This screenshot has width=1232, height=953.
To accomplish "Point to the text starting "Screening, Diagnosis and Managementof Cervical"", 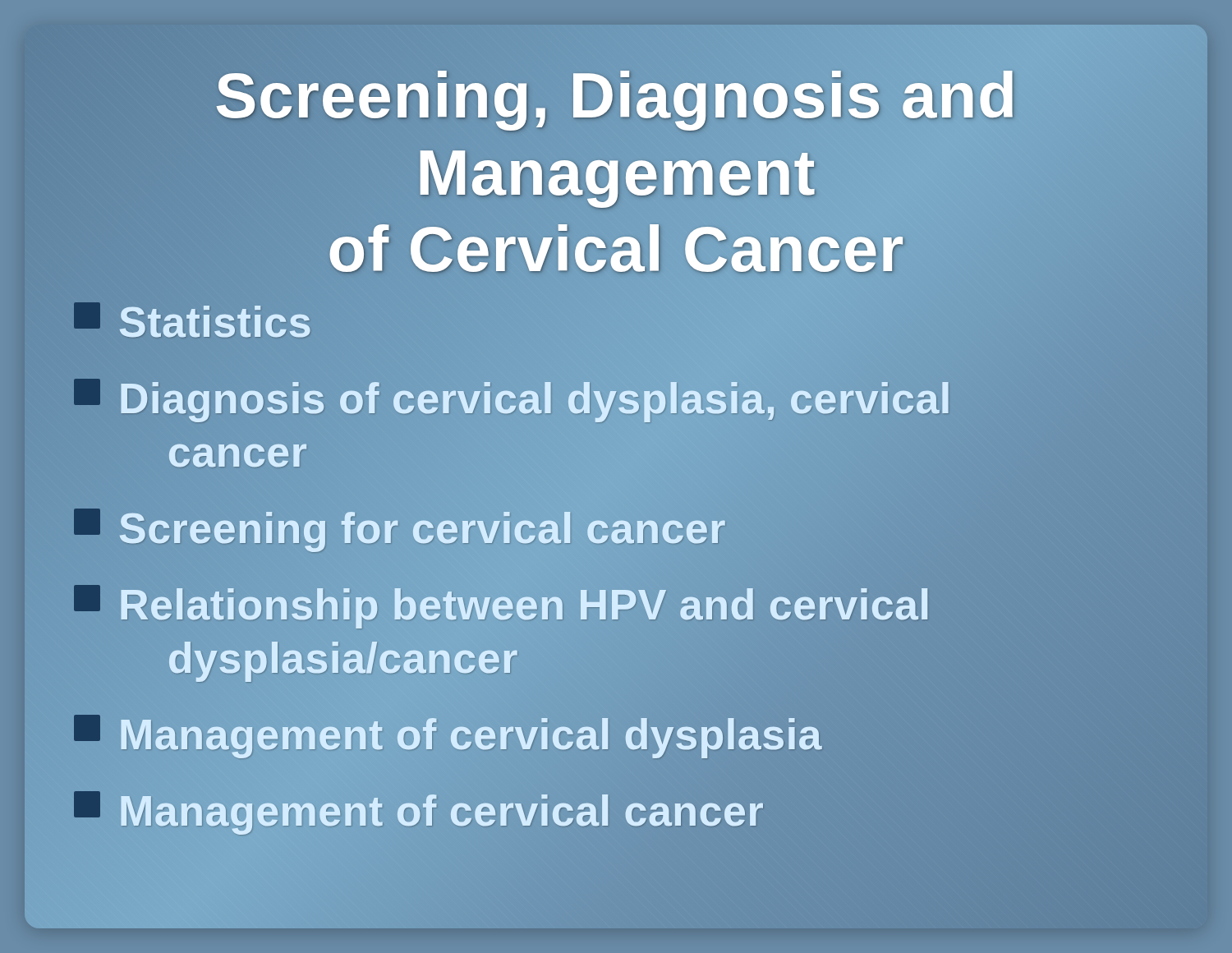I will coord(616,173).
